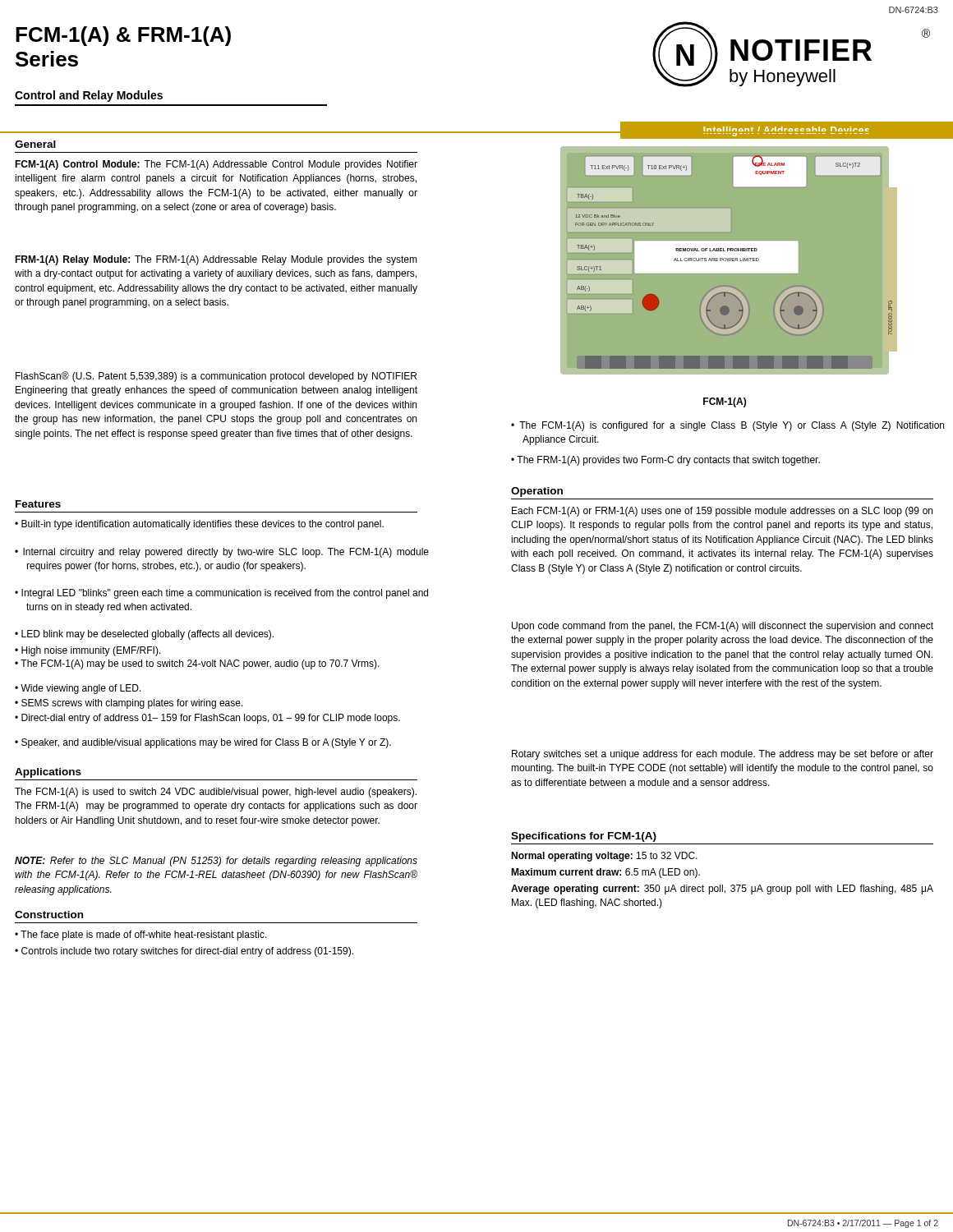Find the text starting "Specifications for FCM-1(A)"

(584, 836)
